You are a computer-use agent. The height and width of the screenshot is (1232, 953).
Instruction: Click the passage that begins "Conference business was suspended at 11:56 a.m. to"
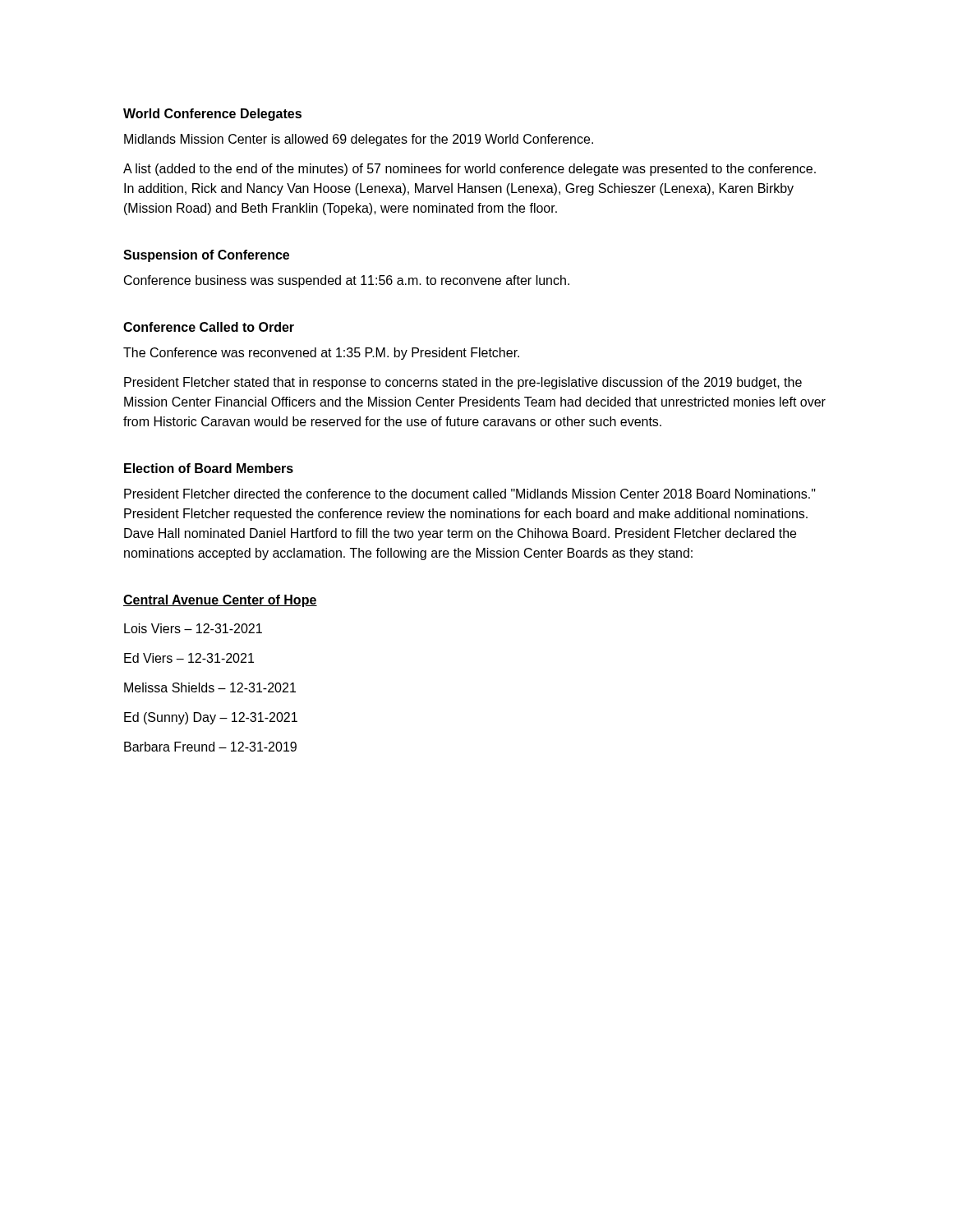pos(347,280)
